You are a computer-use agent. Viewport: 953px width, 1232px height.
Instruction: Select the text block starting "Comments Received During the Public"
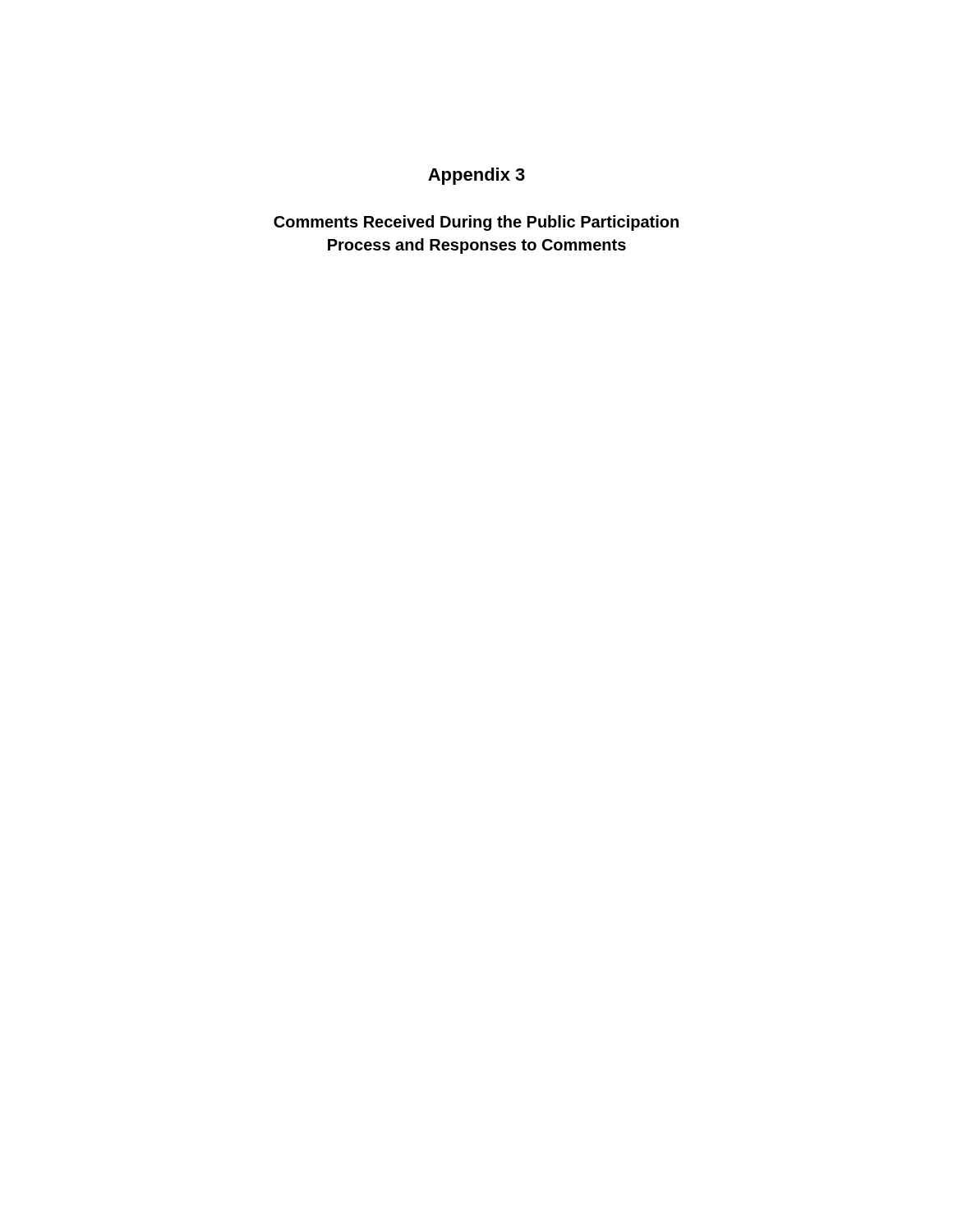click(x=476, y=233)
